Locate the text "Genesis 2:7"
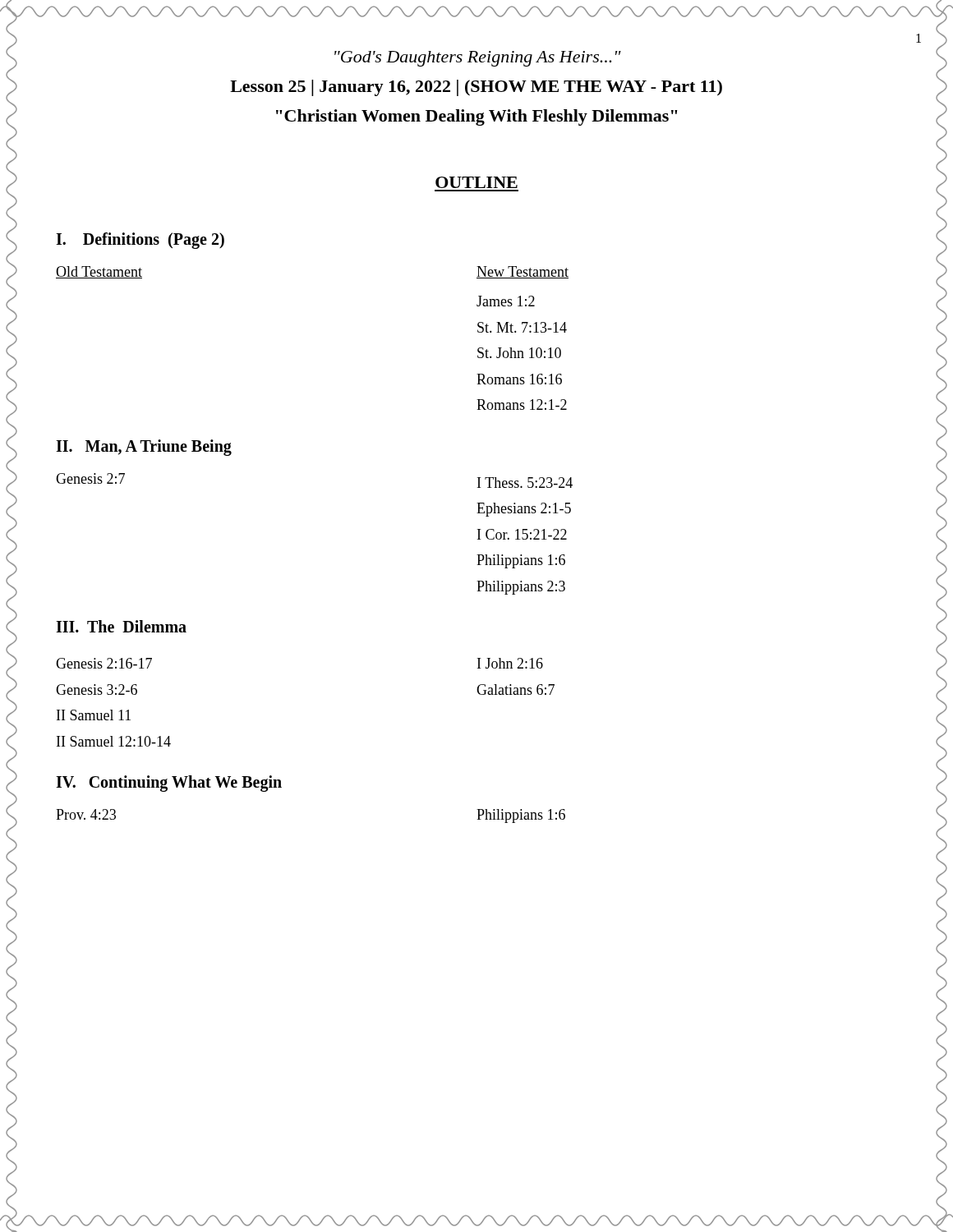The width and height of the screenshot is (953, 1232). click(91, 478)
